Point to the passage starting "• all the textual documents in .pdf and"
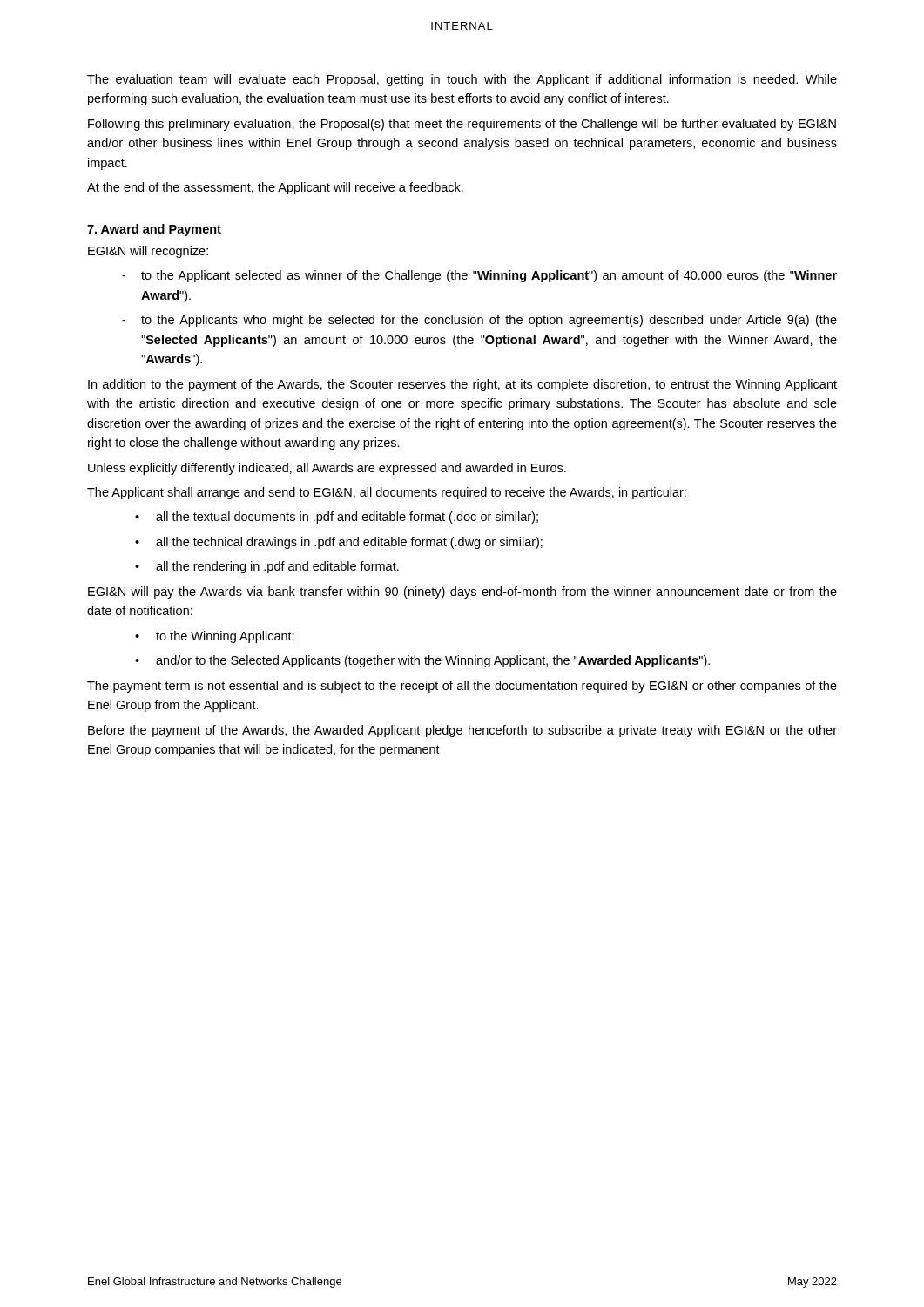The image size is (924, 1307). pos(337,517)
